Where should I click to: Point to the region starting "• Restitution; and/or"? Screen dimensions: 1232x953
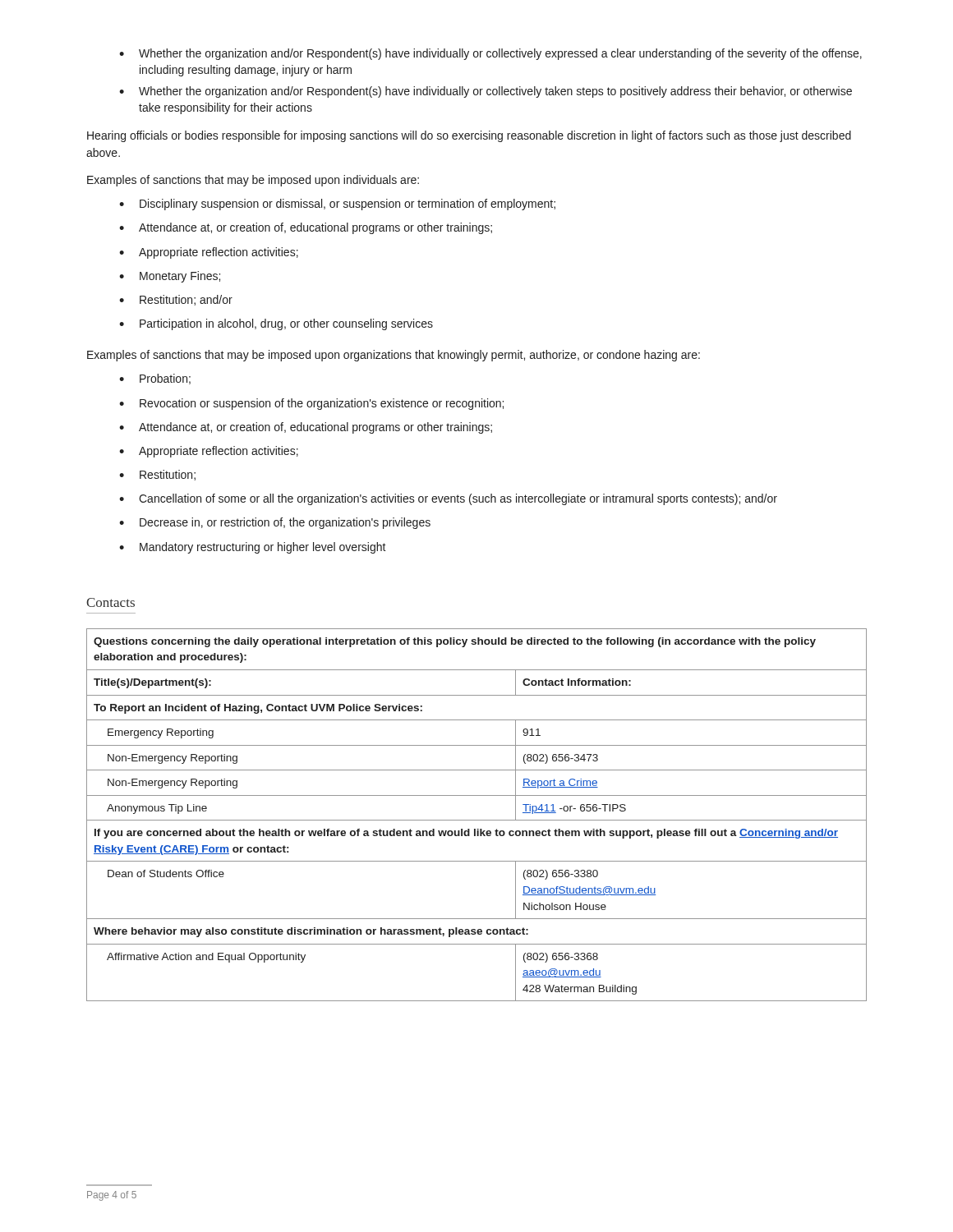click(176, 301)
